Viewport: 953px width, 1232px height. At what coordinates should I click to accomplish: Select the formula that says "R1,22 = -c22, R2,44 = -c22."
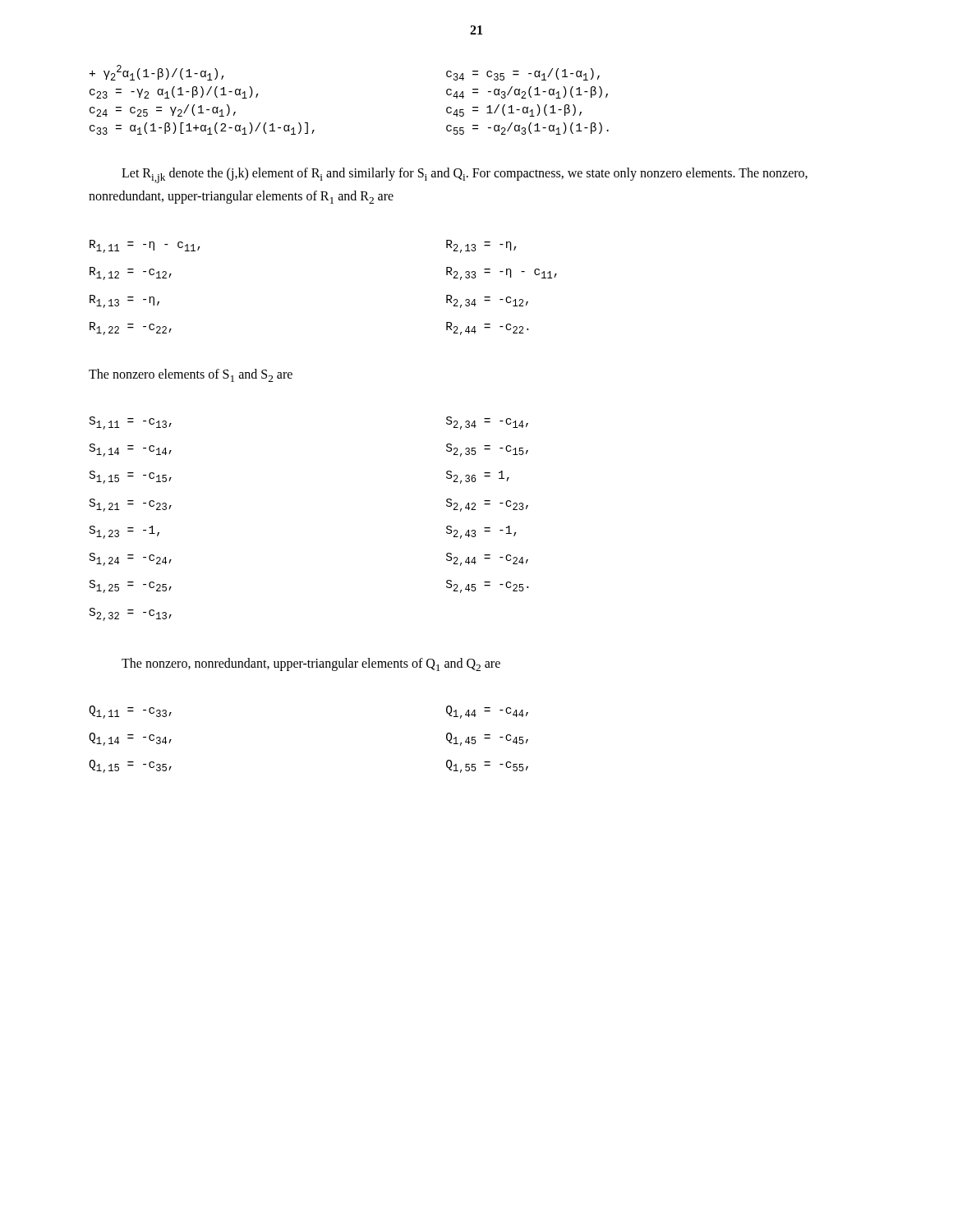(476, 328)
